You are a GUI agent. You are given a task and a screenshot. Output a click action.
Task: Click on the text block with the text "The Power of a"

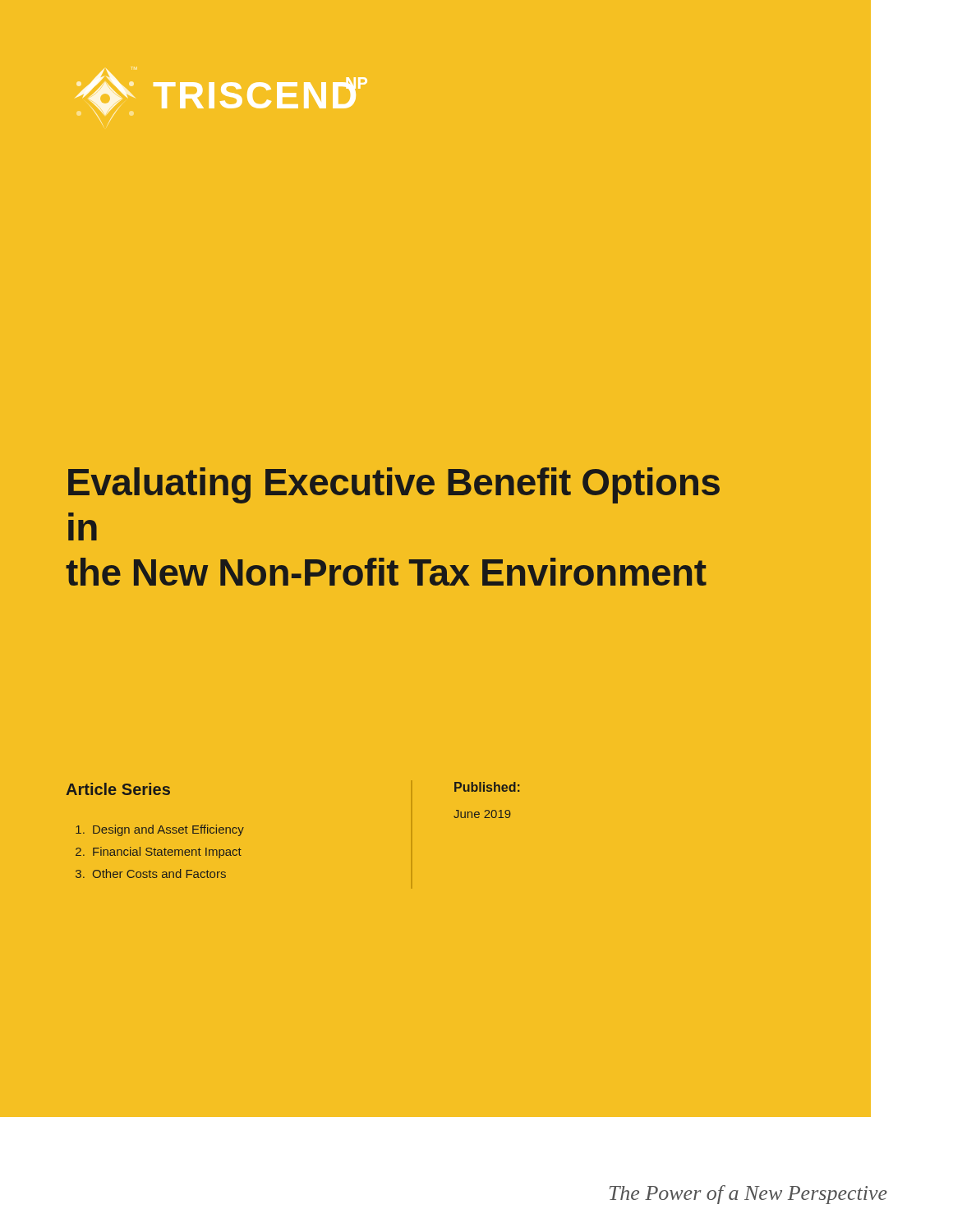[x=748, y=1193]
